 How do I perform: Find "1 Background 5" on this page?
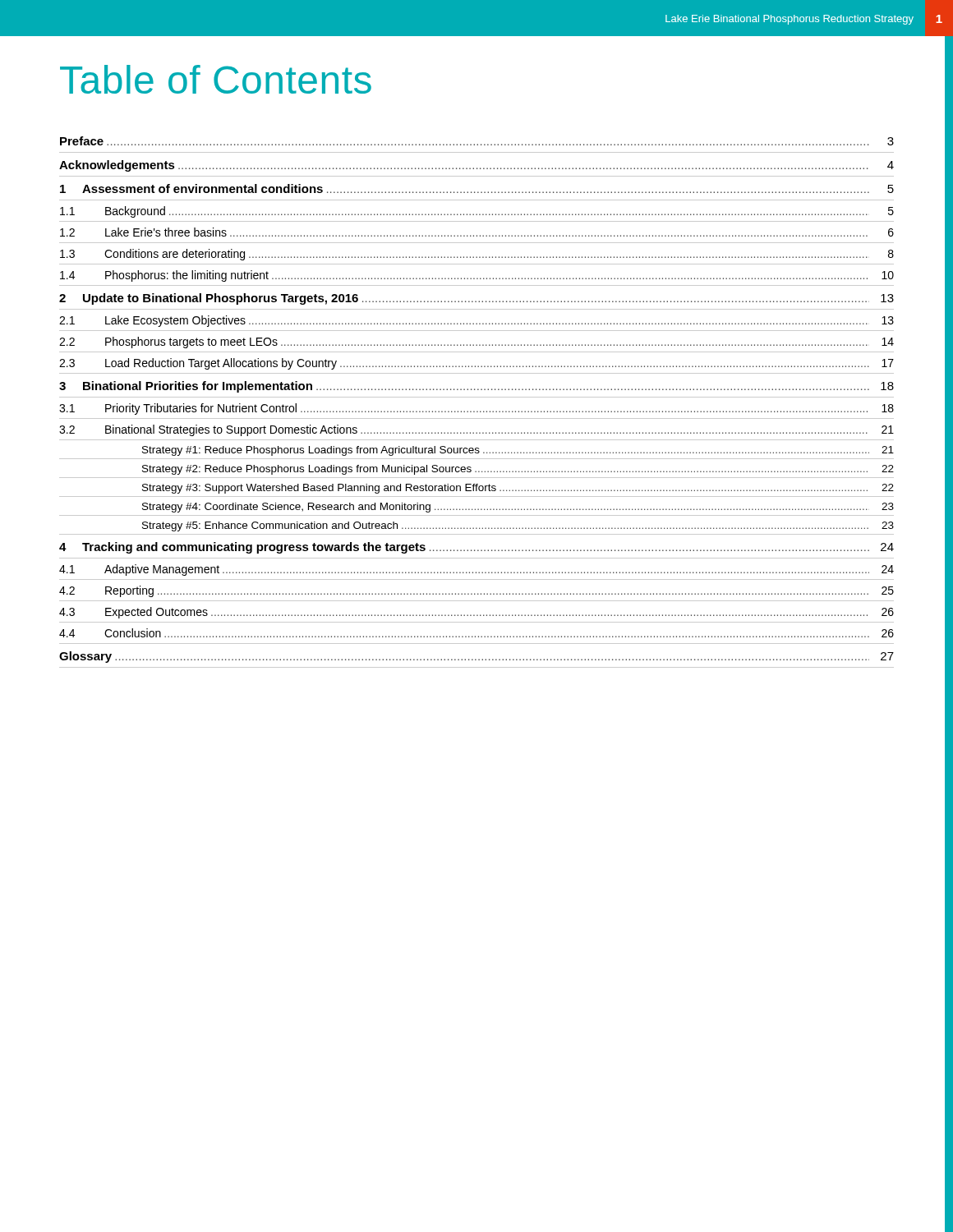tap(476, 211)
